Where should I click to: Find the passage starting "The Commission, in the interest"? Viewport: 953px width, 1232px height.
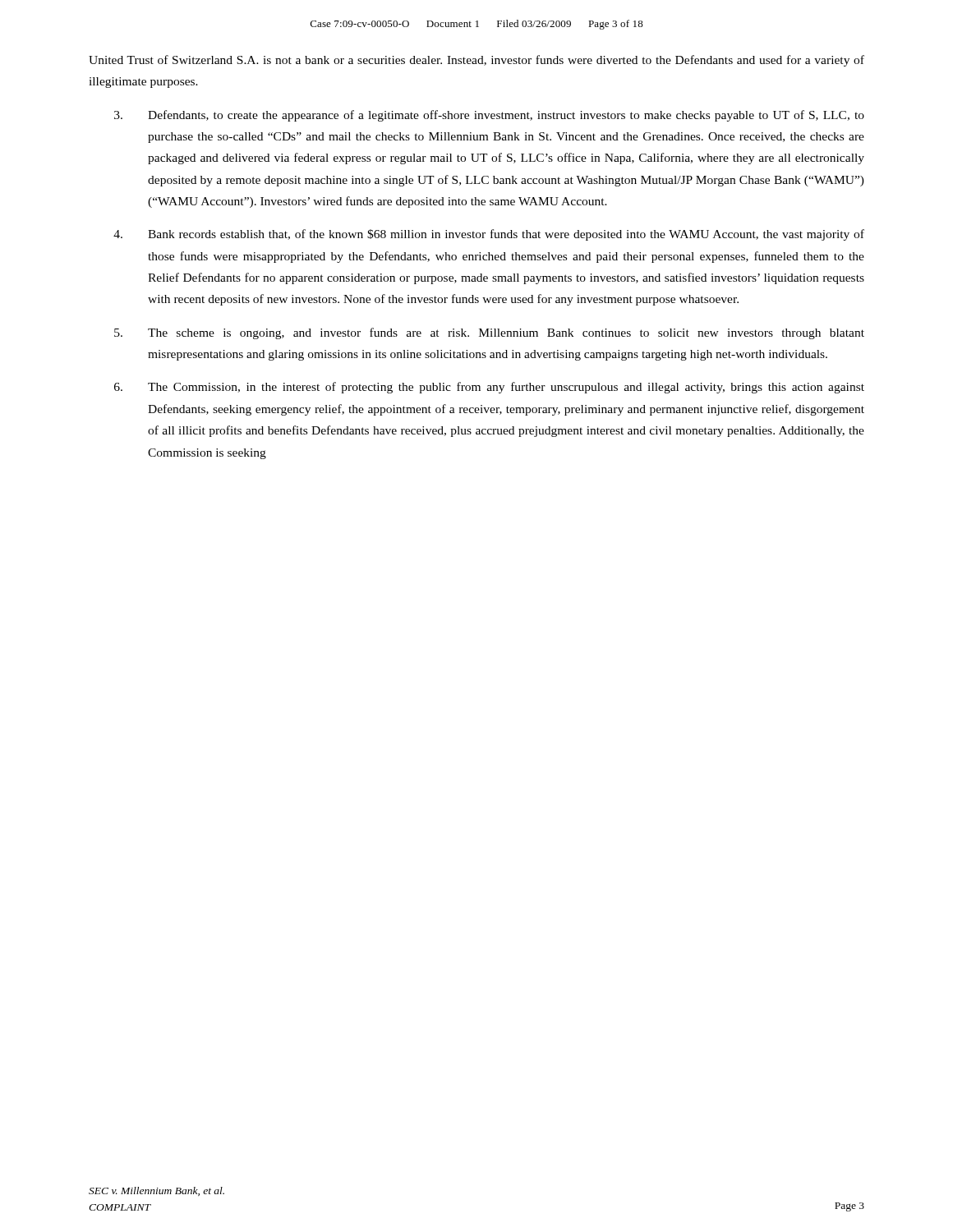pyautogui.click(x=476, y=420)
